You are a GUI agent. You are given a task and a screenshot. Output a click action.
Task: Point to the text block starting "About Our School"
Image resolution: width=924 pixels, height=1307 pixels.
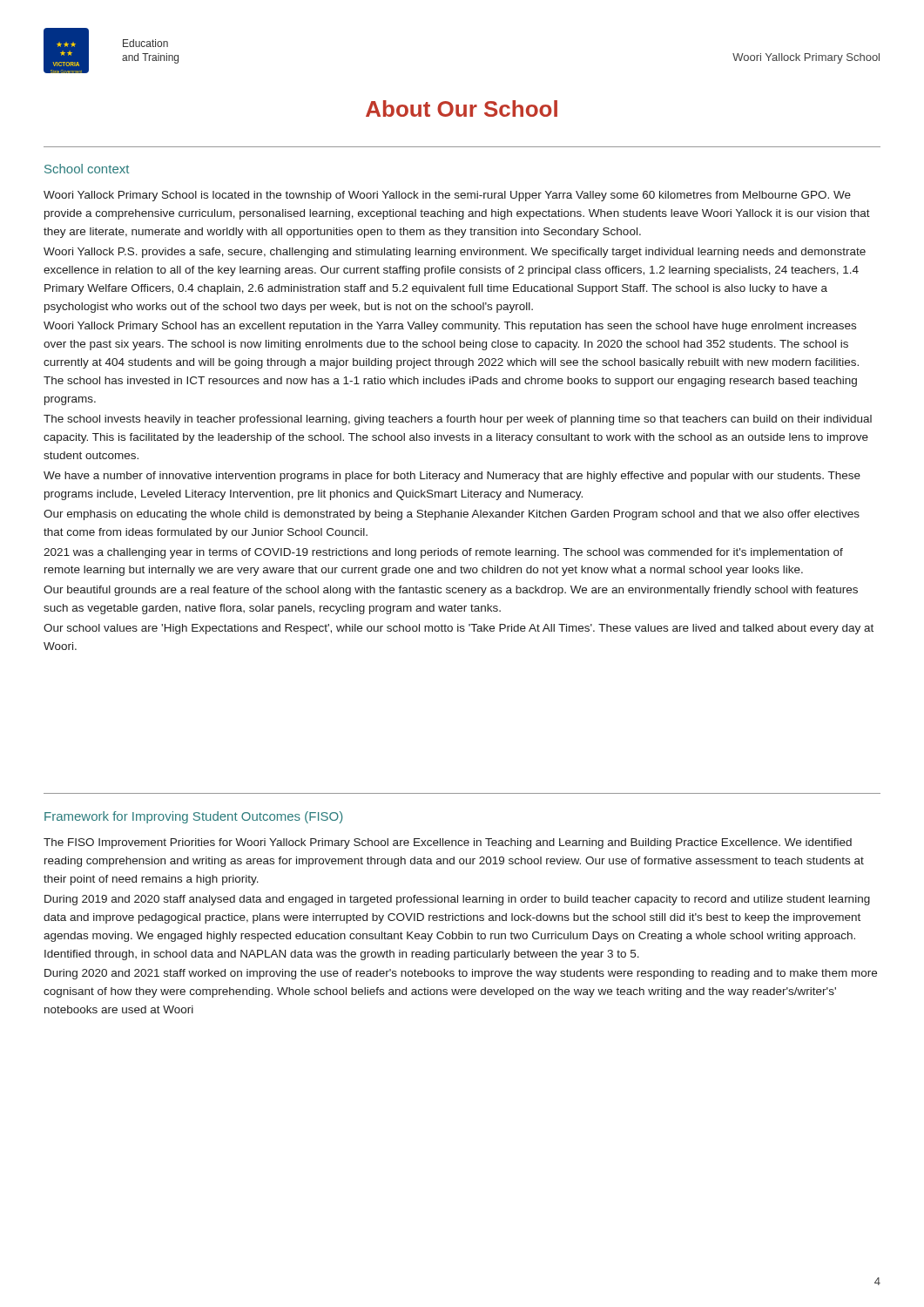(462, 109)
